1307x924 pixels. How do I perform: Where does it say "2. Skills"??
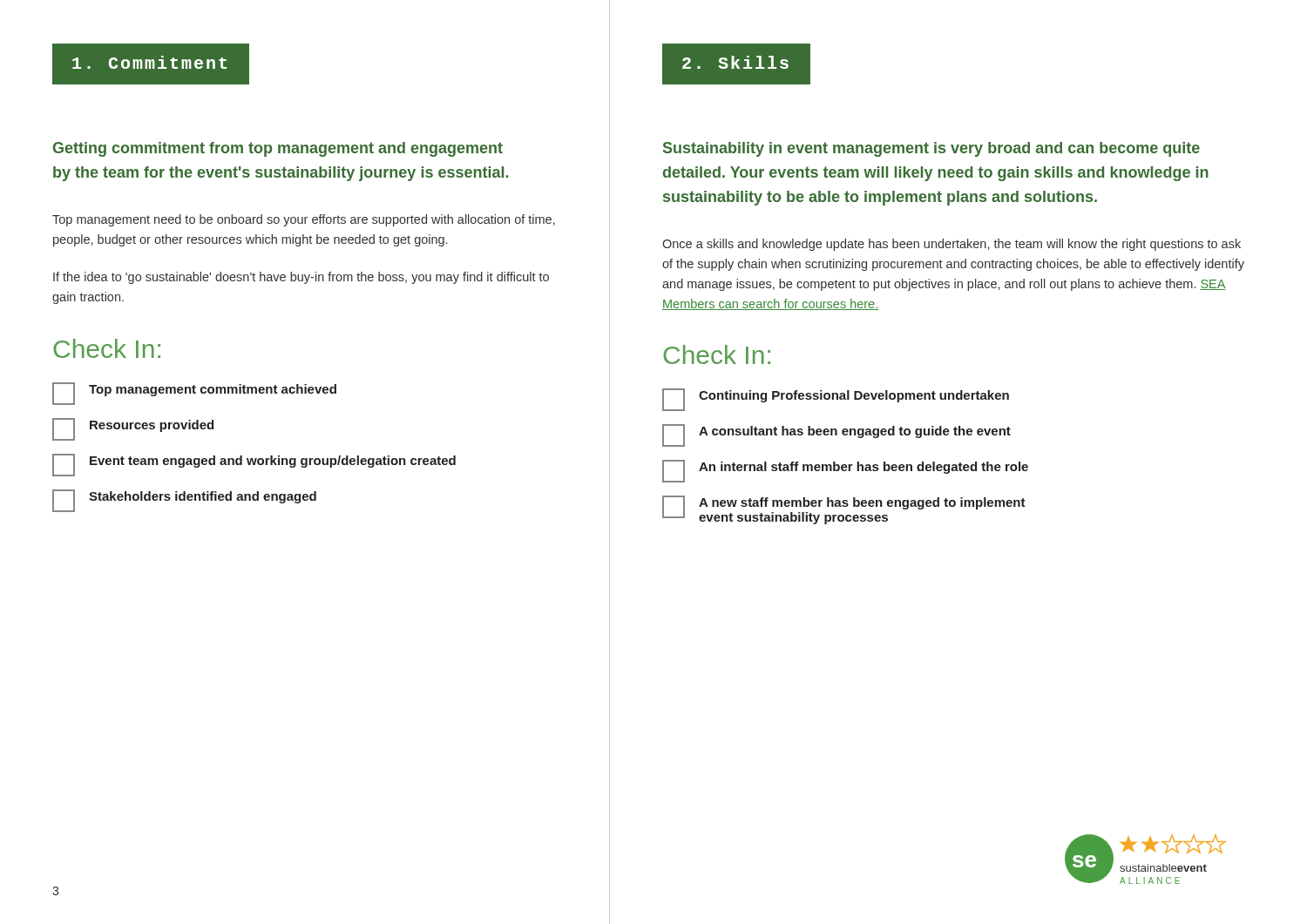coord(736,64)
